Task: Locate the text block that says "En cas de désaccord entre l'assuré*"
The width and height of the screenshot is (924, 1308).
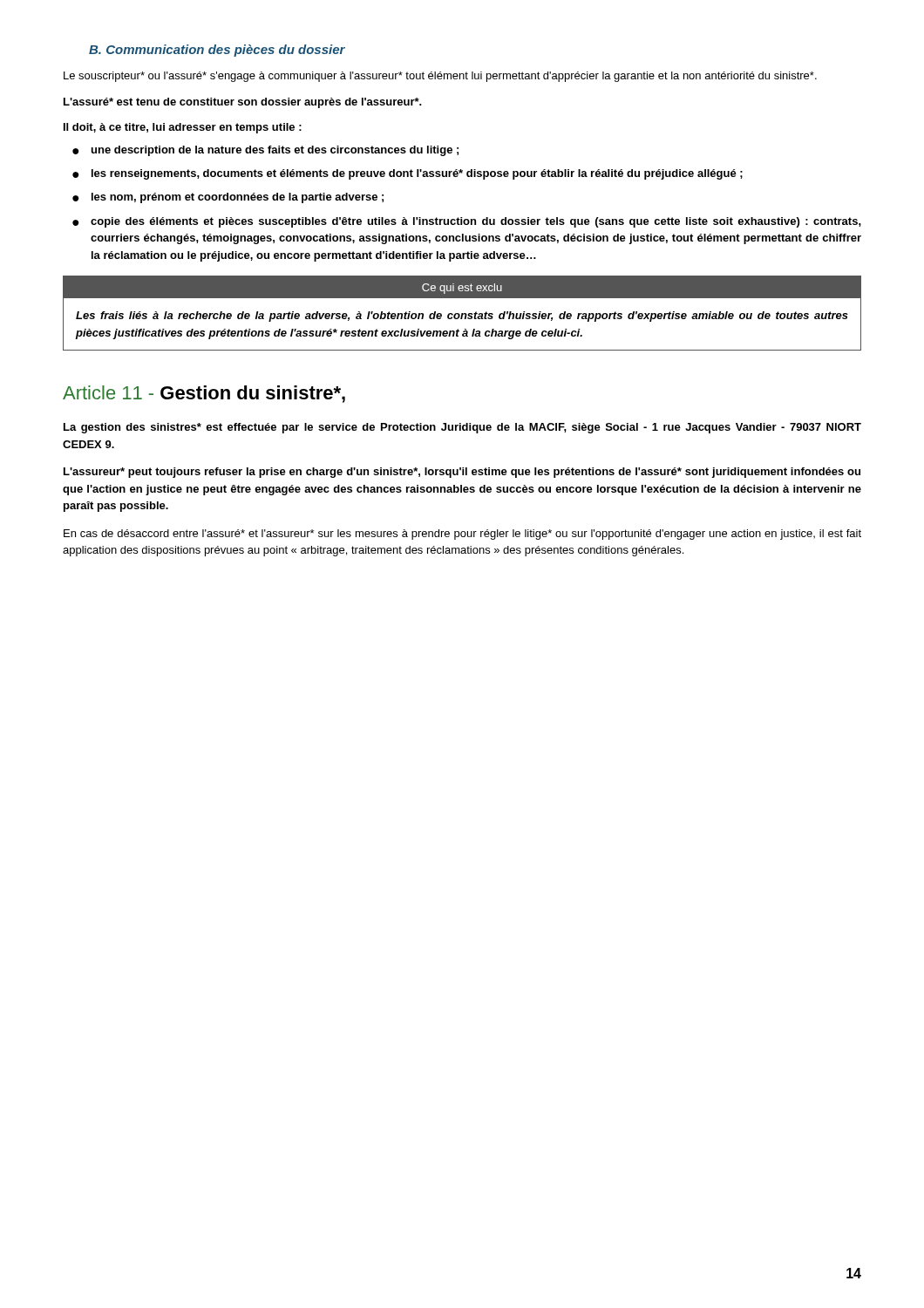Action: (x=462, y=541)
